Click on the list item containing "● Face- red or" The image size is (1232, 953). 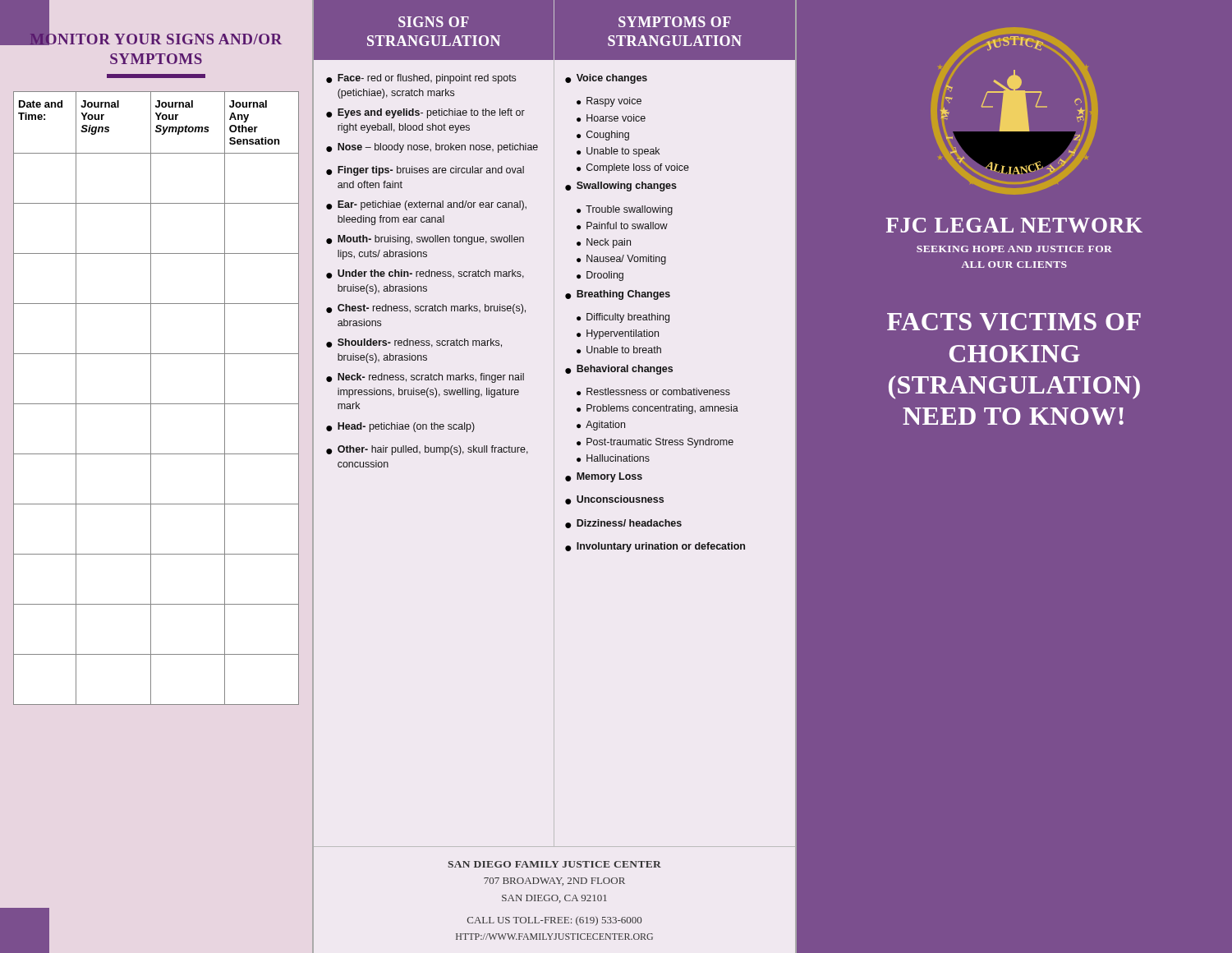434,86
